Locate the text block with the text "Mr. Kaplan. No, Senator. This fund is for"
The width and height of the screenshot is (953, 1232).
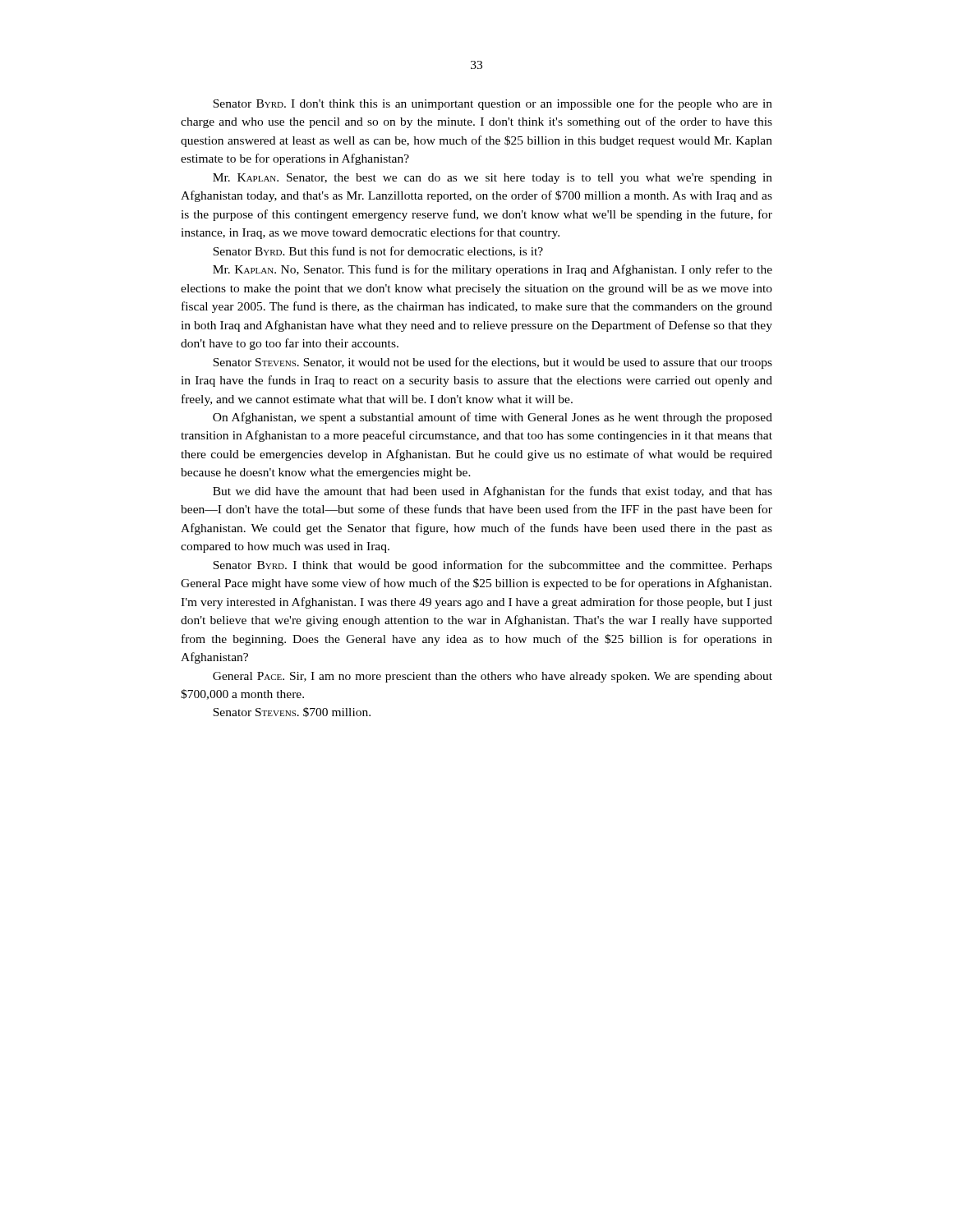point(476,307)
